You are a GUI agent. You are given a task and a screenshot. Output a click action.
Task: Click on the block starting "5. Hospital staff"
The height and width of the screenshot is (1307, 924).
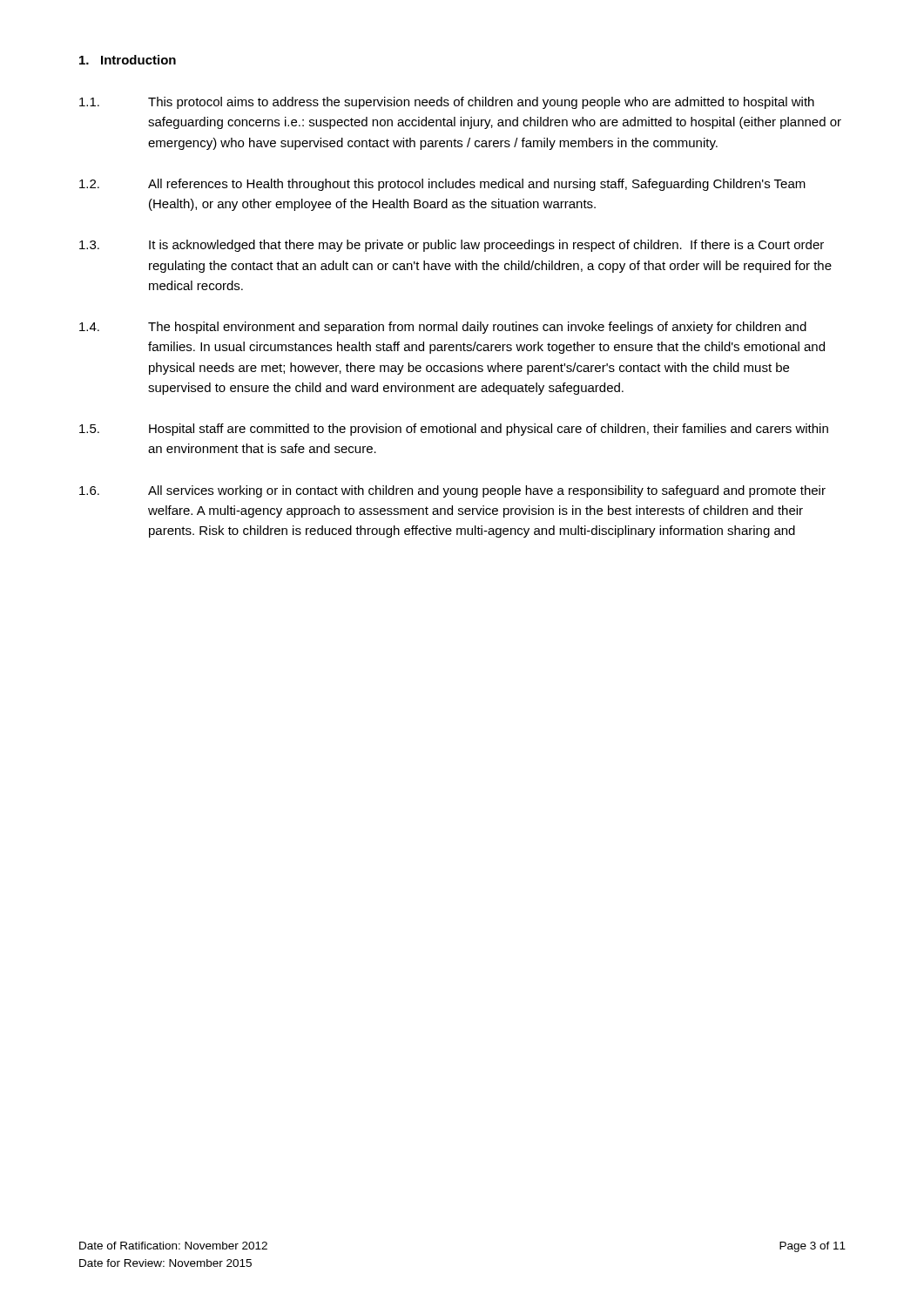coord(462,438)
